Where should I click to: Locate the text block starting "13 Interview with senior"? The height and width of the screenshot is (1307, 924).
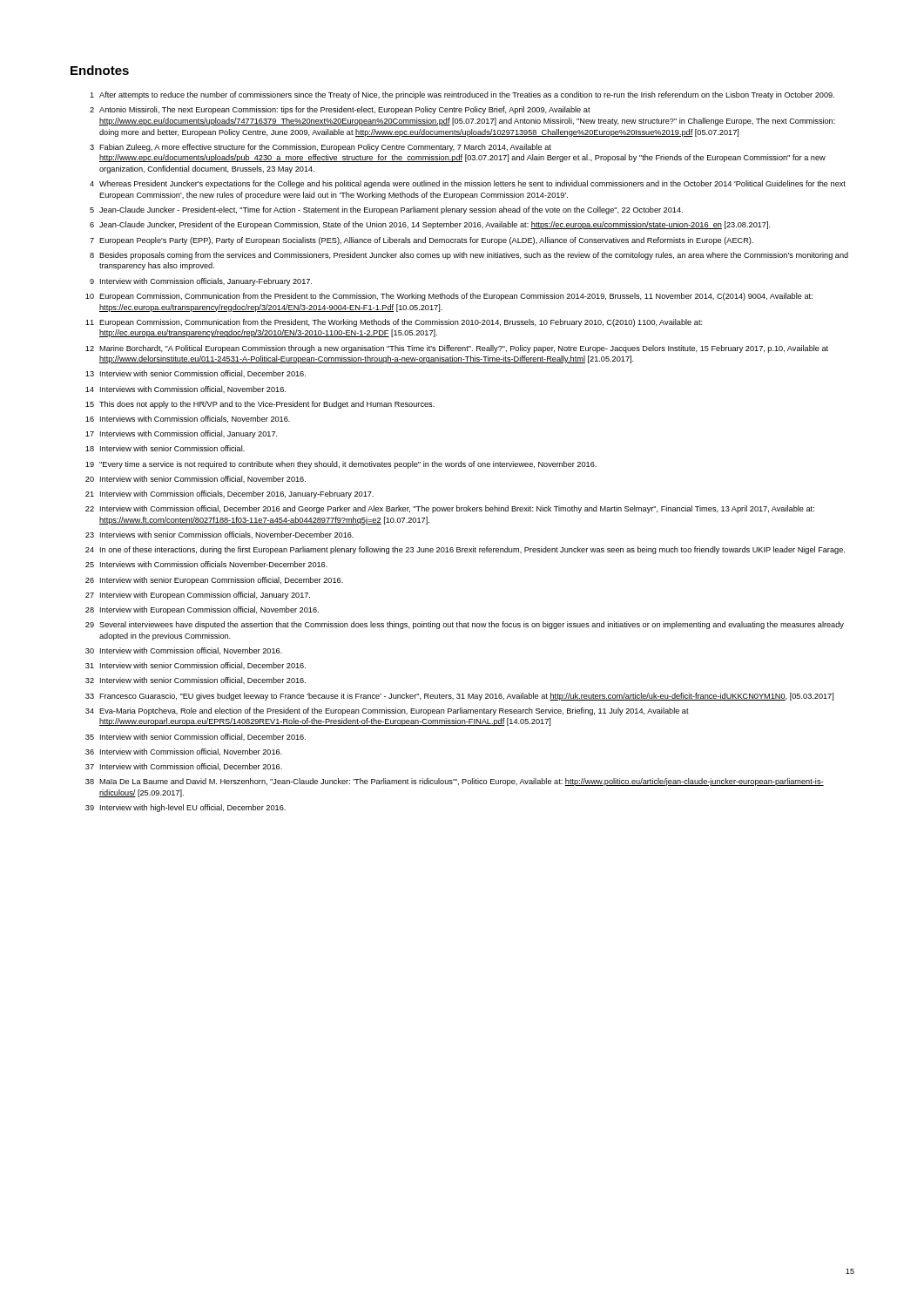point(196,374)
